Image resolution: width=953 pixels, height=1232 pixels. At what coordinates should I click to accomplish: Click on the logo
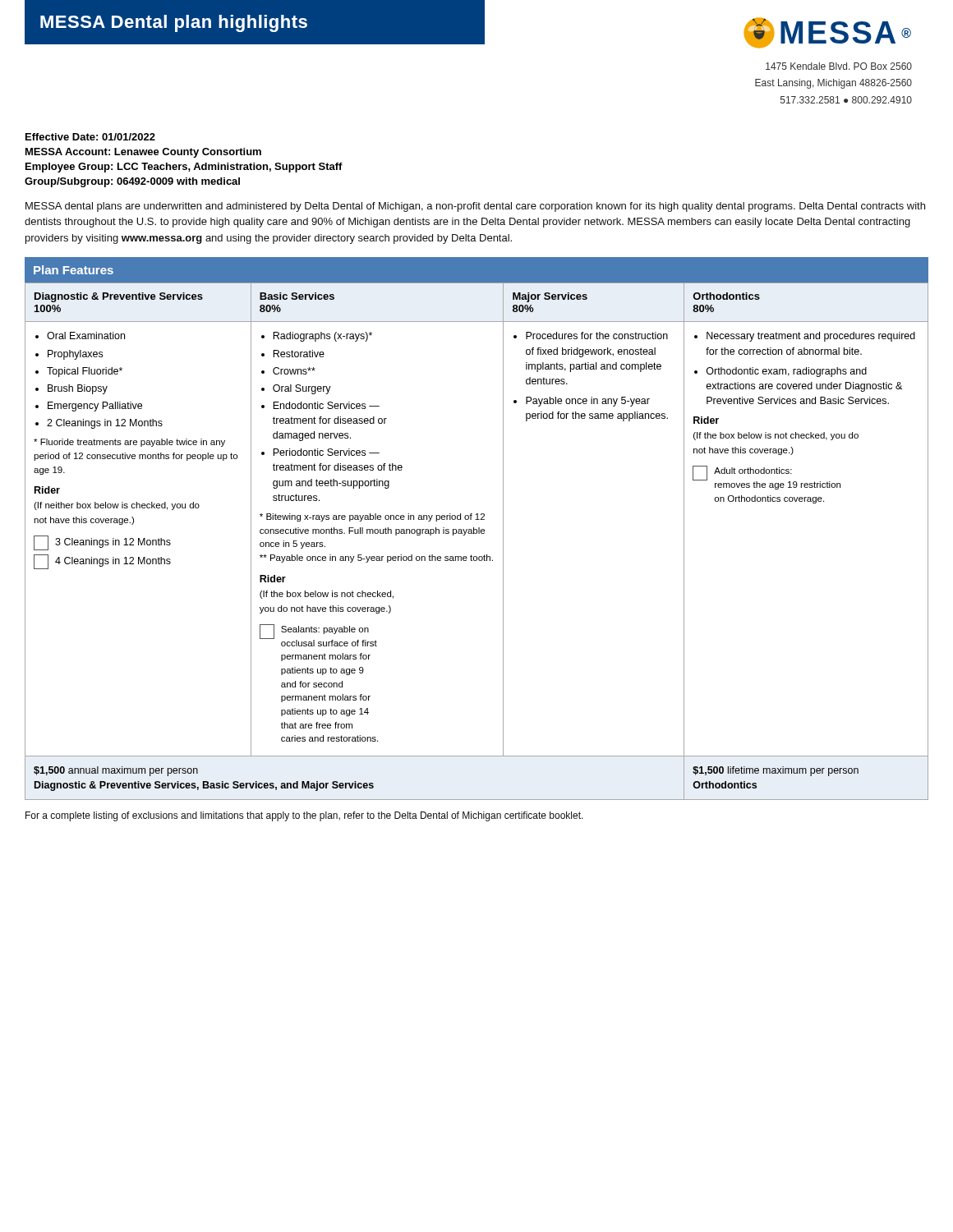pos(827,58)
